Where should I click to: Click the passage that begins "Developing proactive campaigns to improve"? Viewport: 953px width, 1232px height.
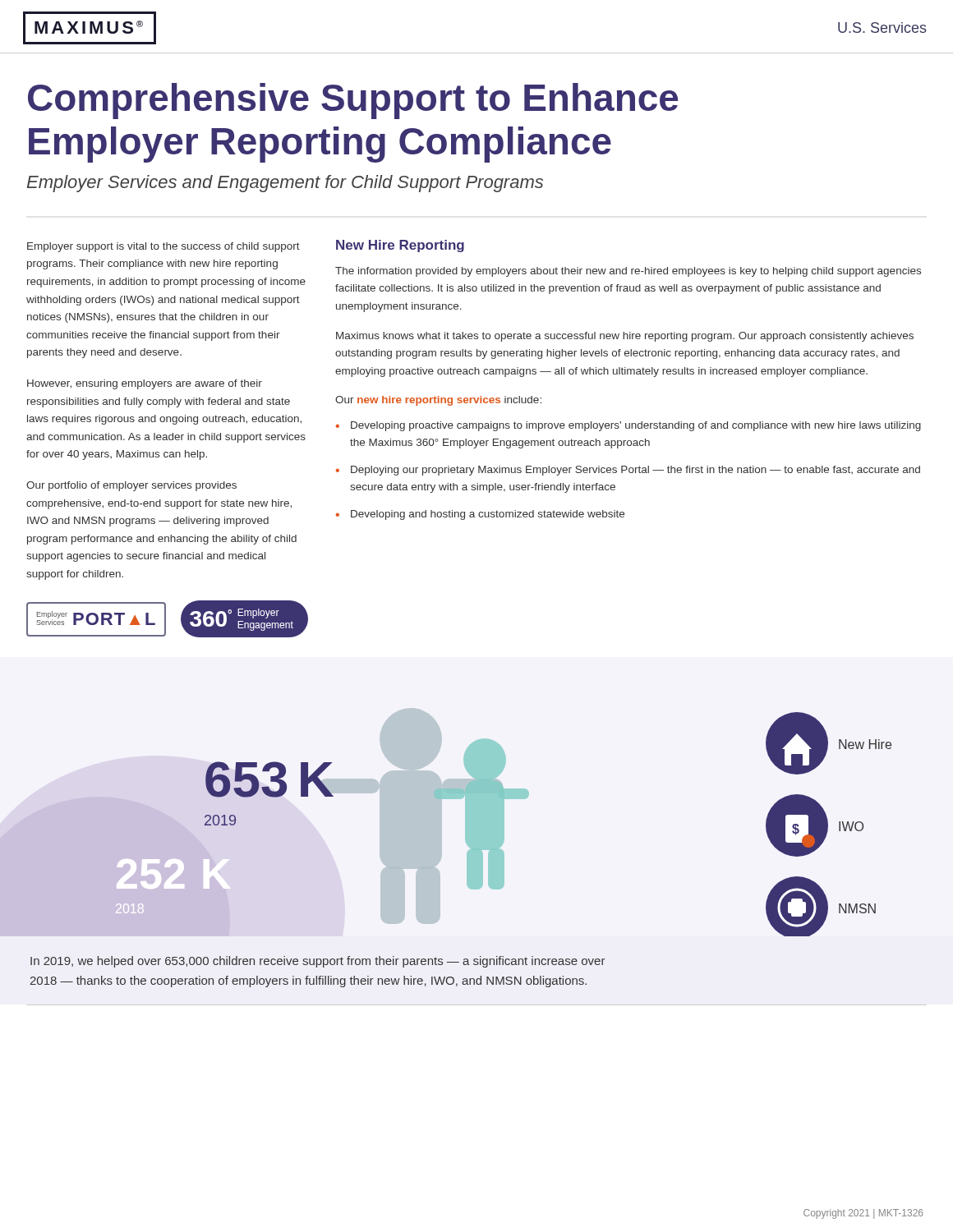636,434
